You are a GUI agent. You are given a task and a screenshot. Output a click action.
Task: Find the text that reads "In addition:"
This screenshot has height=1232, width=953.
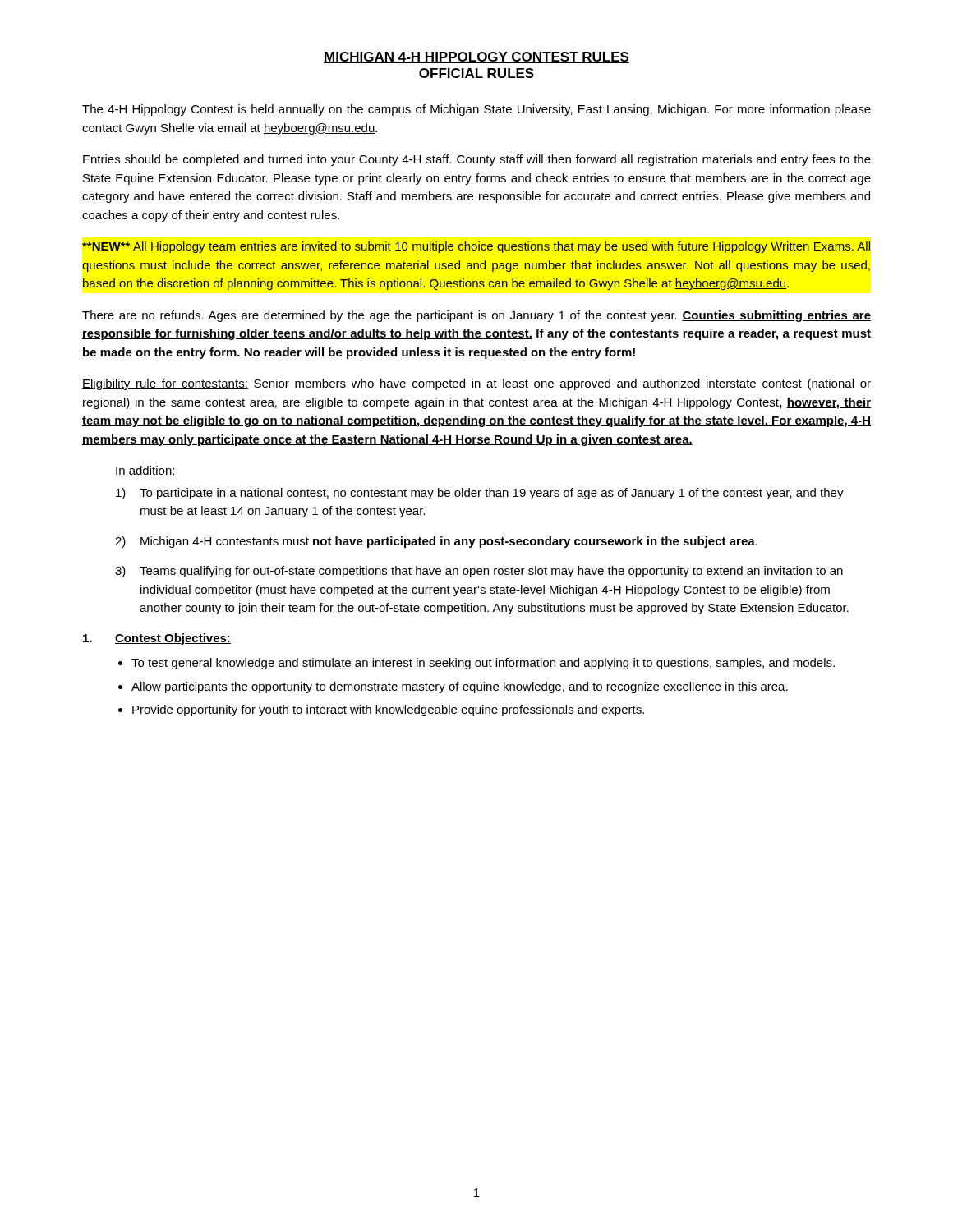[145, 470]
